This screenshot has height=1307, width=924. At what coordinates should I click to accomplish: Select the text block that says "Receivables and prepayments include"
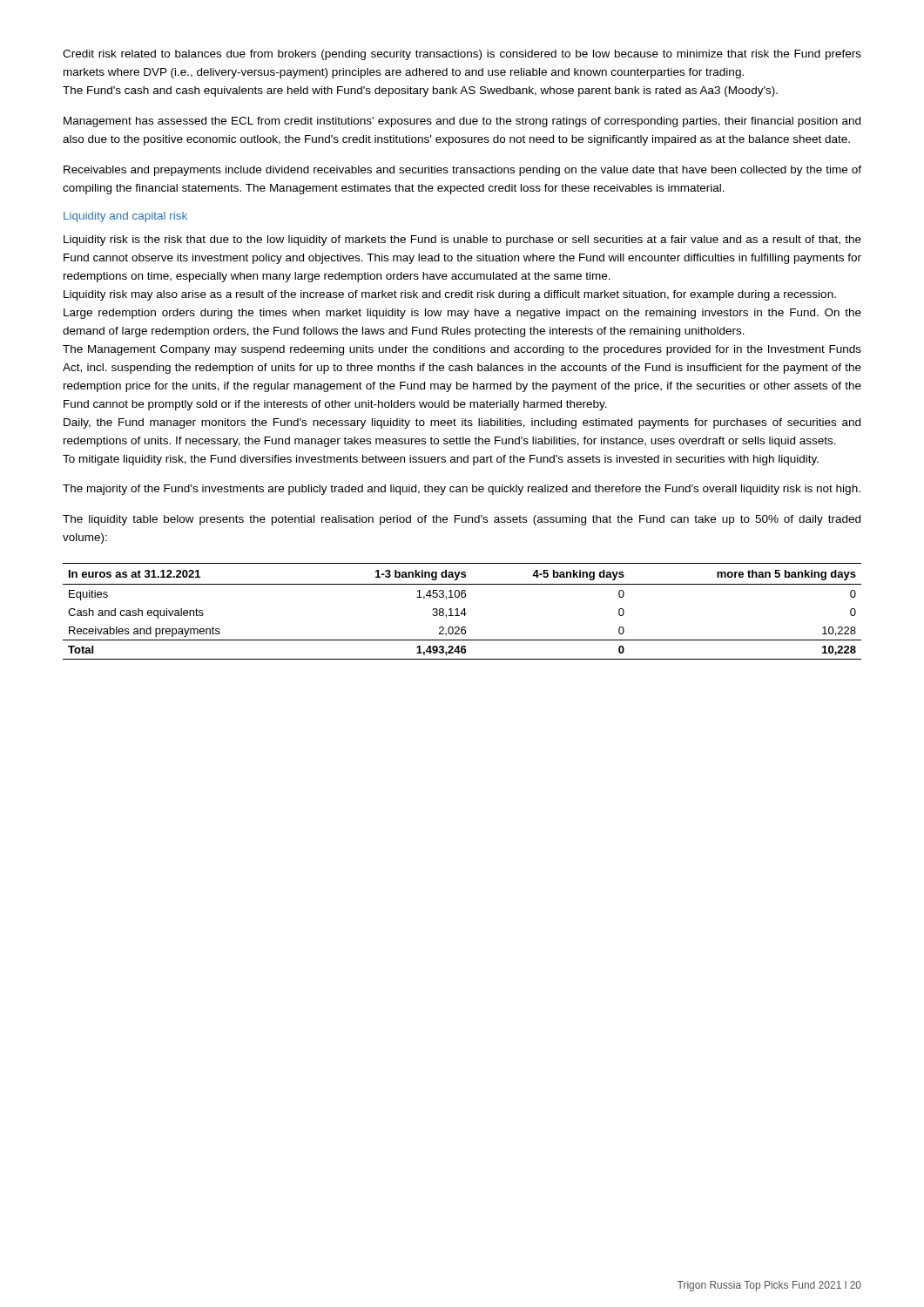click(x=462, y=178)
